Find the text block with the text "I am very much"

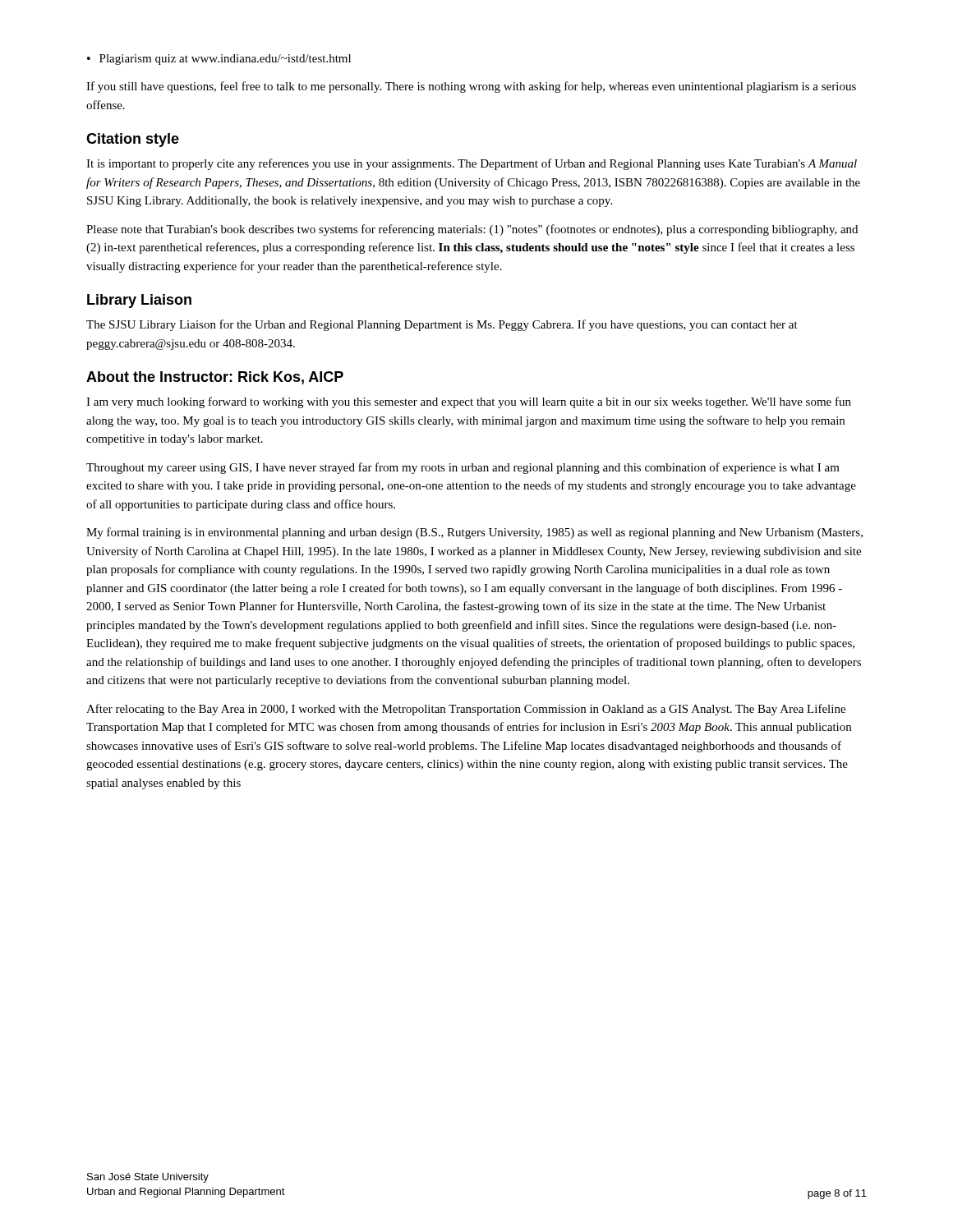tap(476, 420)
